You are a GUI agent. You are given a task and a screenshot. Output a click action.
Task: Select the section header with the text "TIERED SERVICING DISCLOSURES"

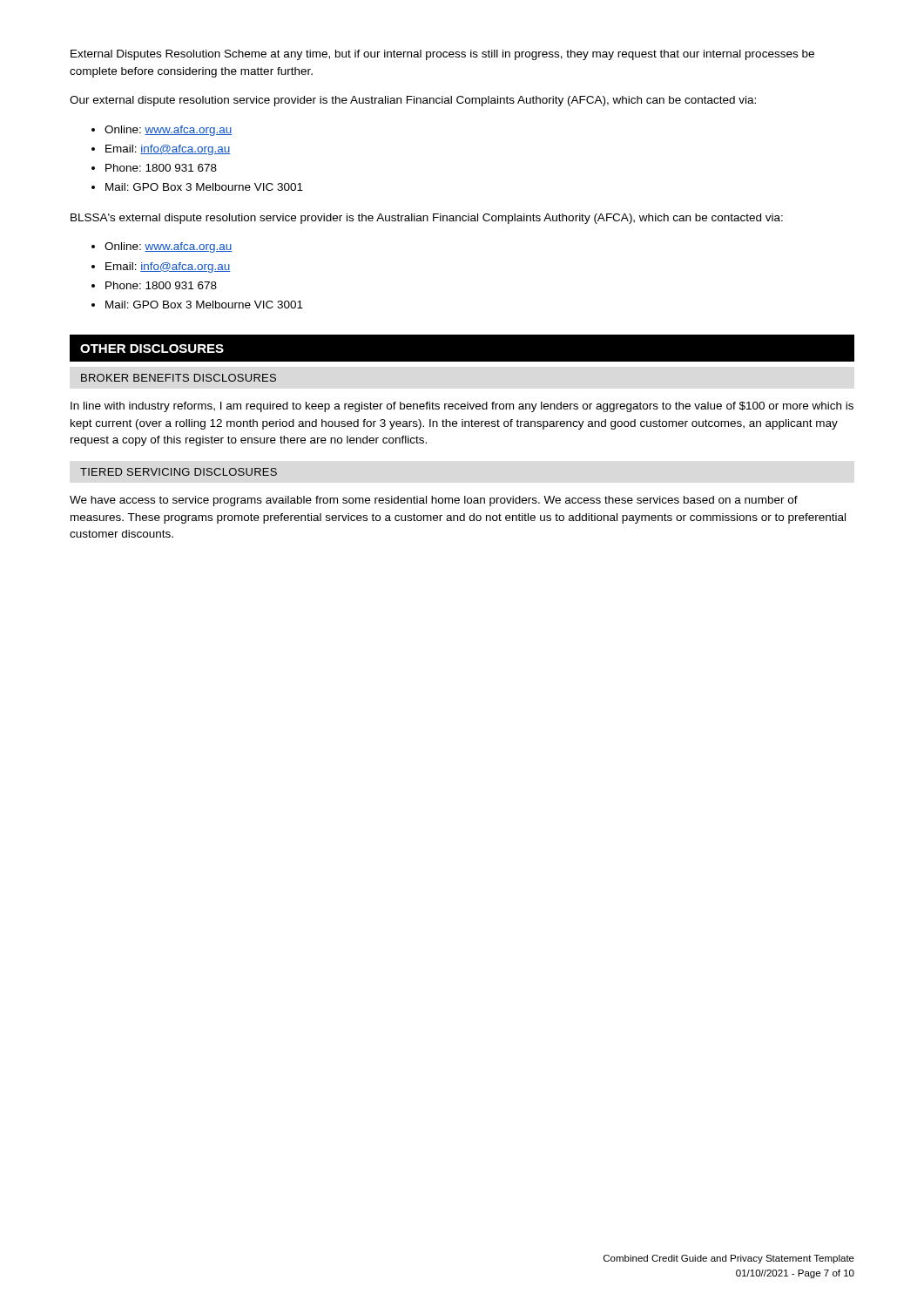coord(179,472)
